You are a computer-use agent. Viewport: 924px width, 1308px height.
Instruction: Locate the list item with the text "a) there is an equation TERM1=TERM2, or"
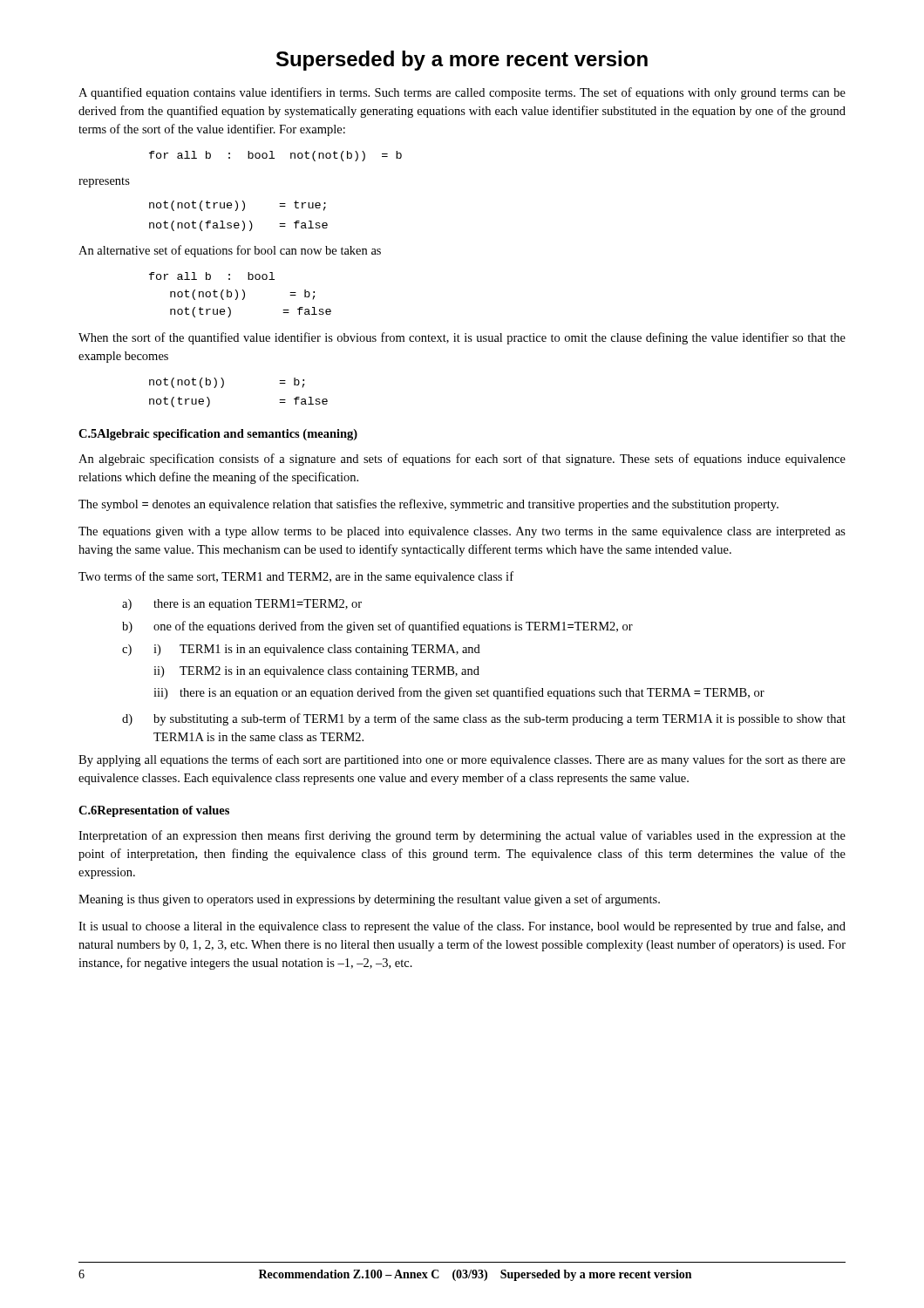tap(242, 605)
